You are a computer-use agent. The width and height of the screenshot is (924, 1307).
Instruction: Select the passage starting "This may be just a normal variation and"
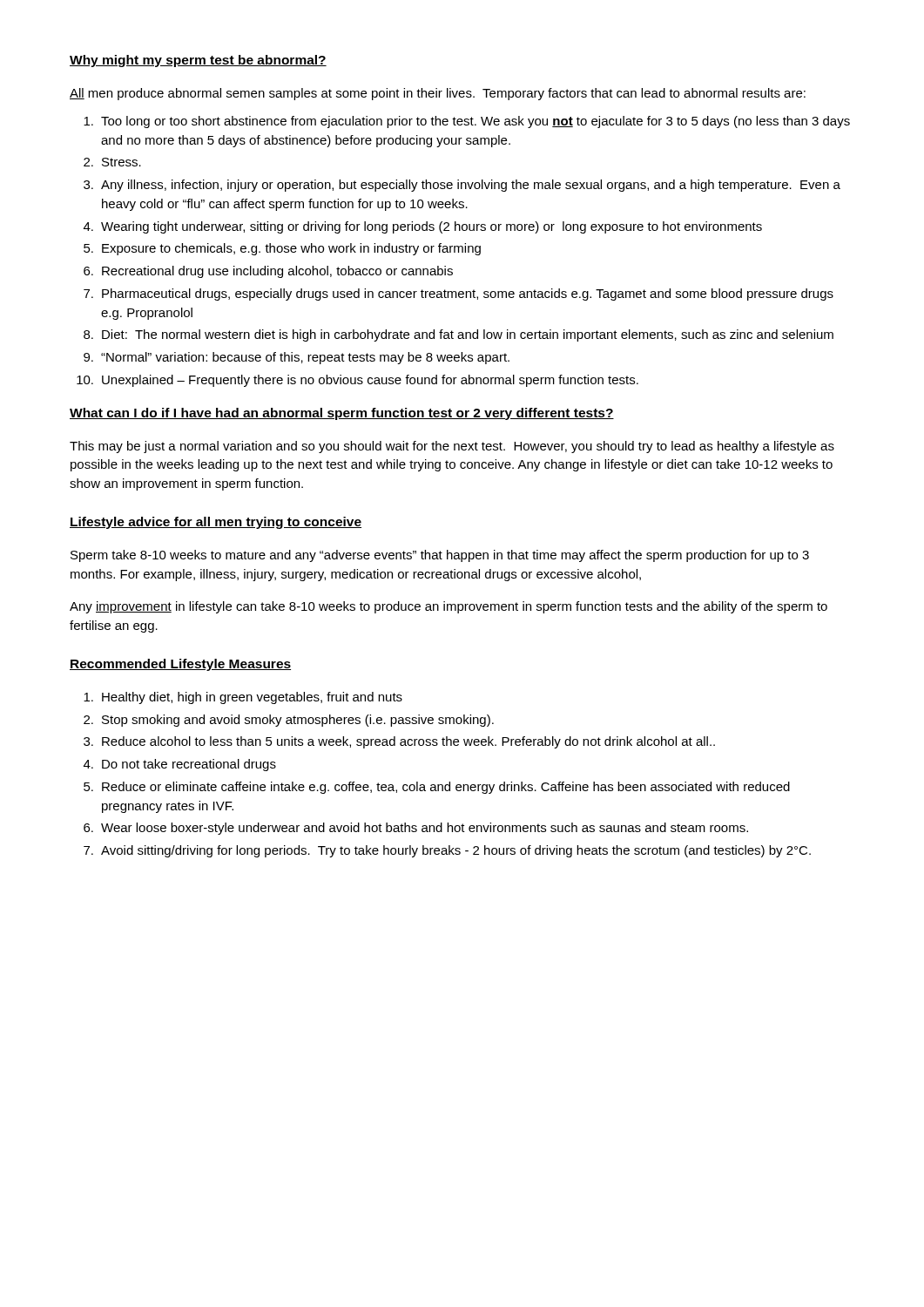click(x=452, y=464)
